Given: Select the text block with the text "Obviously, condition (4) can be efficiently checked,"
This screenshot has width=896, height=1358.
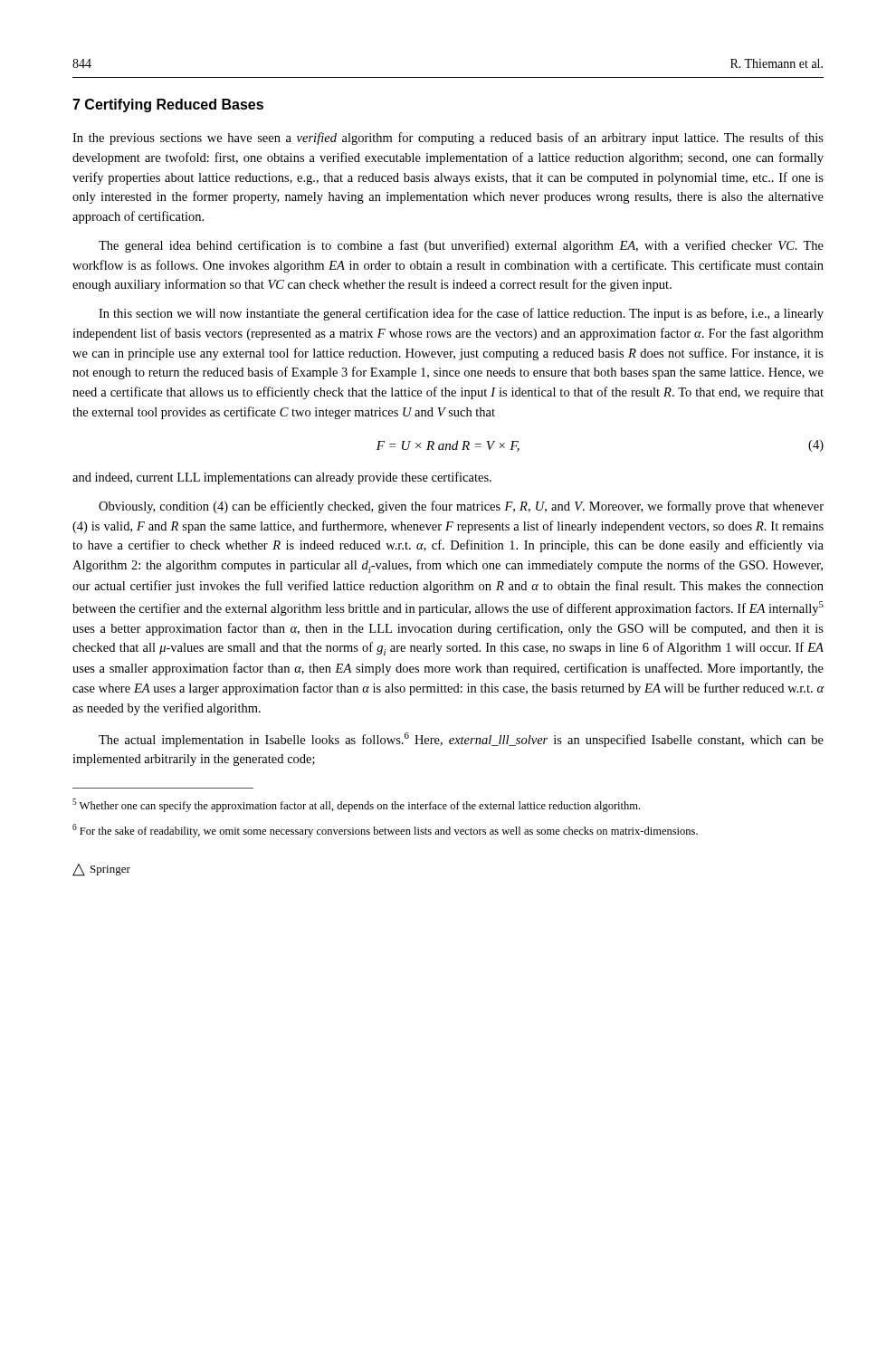Looking at the screenshot, I should click(448, 608).
